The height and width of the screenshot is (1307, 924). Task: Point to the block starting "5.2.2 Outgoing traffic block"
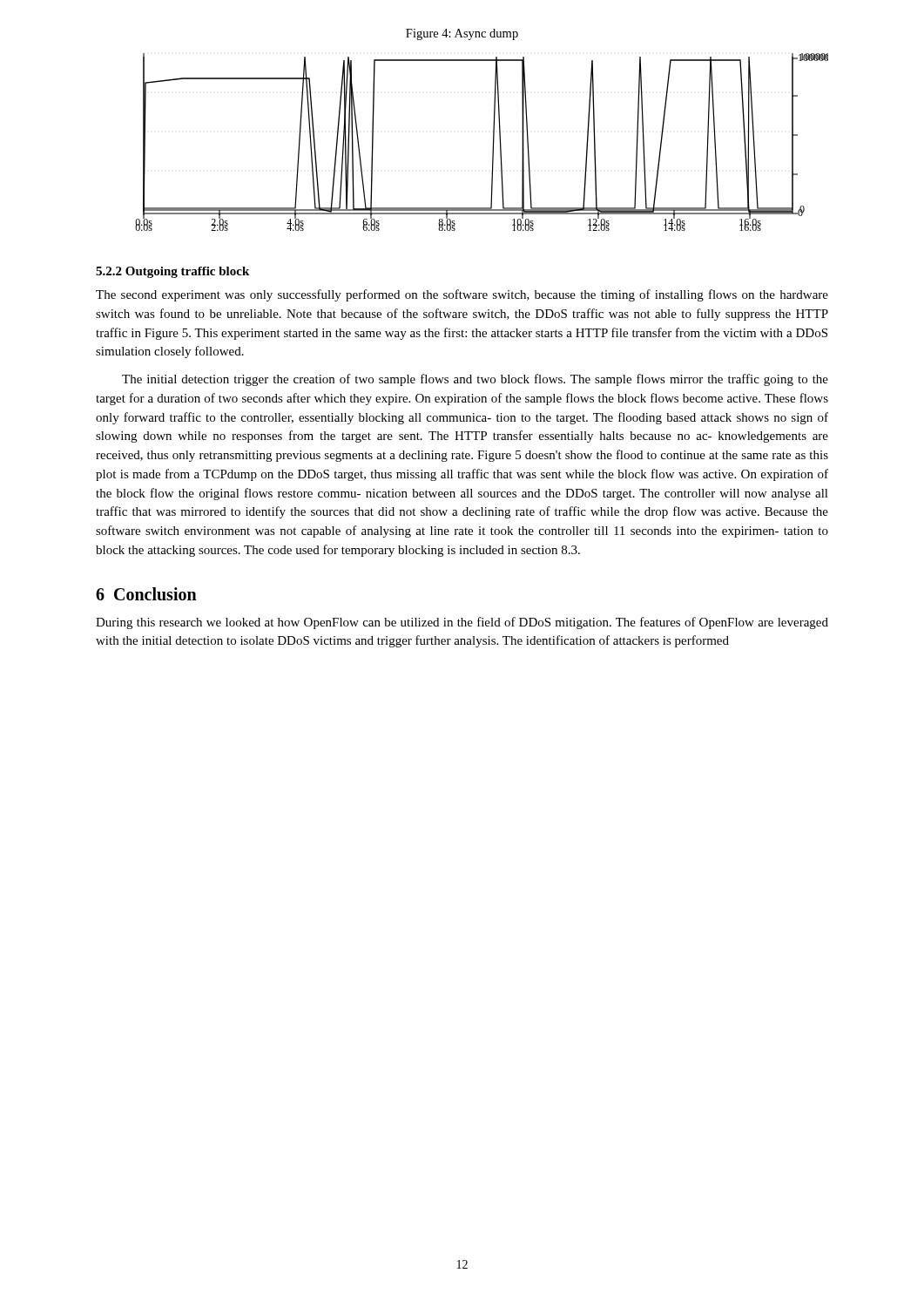173,271
